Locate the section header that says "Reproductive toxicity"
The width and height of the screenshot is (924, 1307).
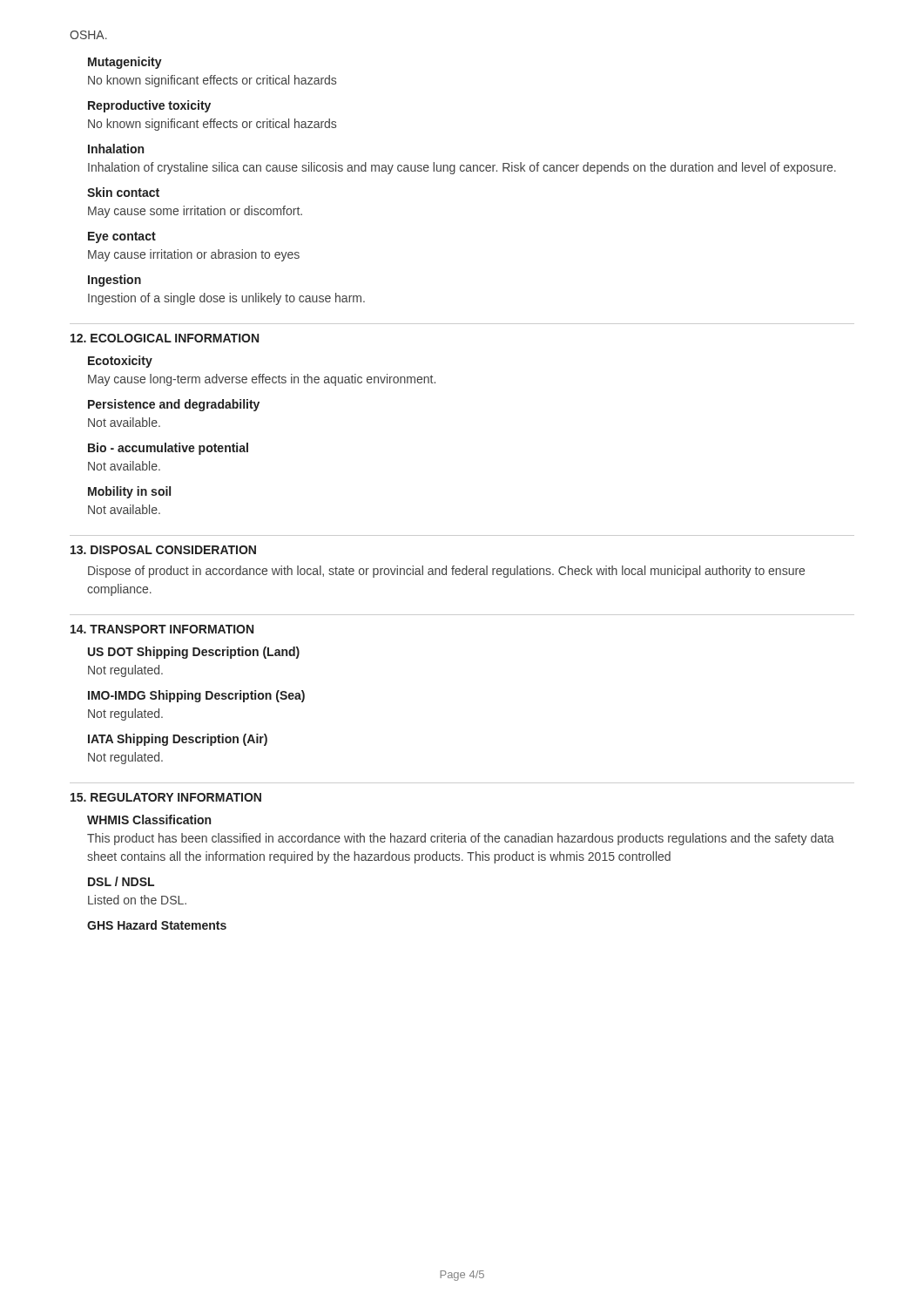149,105
